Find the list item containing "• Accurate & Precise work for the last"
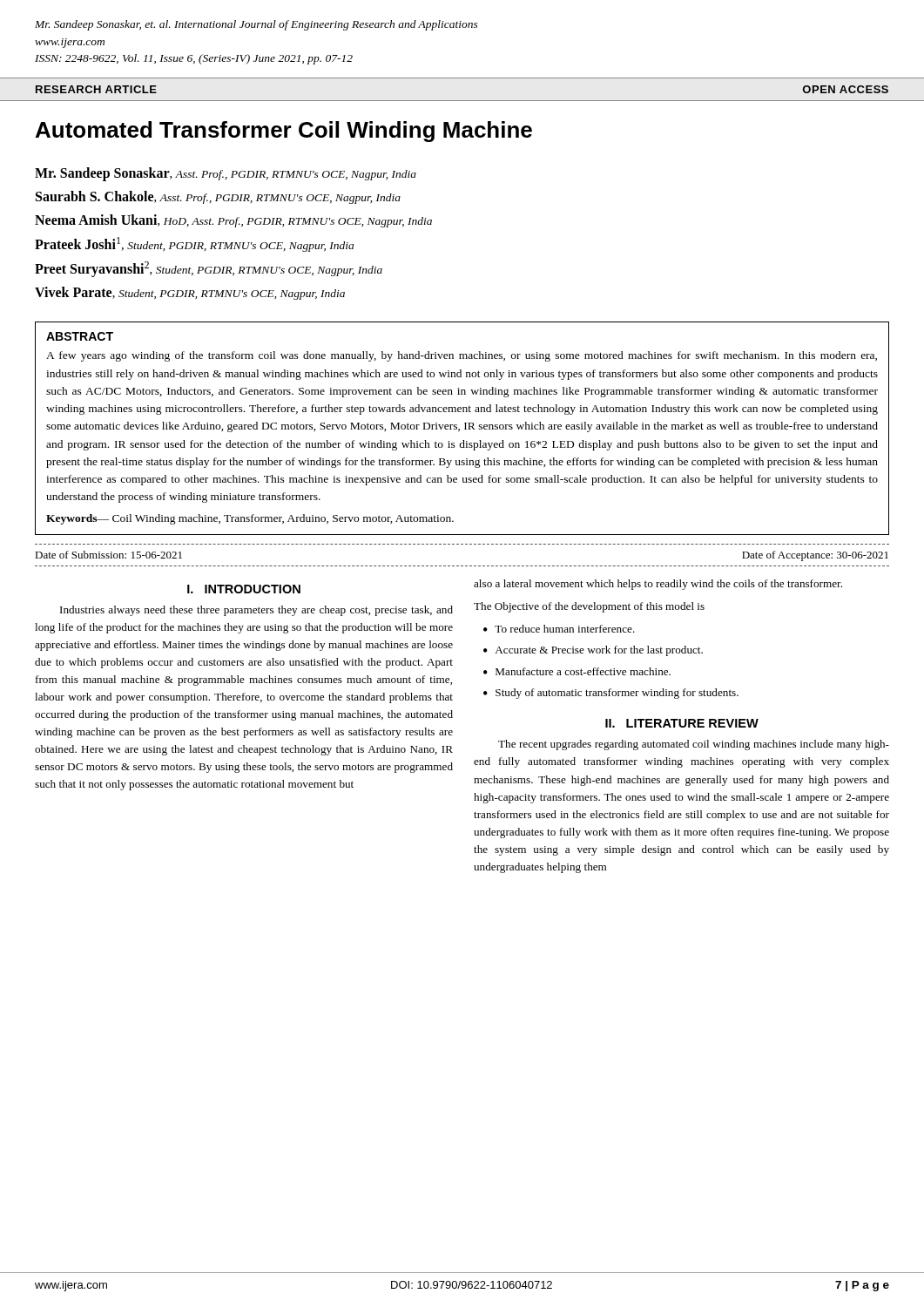The height and width of the screenshot is (1307, 924). [593, 652]
